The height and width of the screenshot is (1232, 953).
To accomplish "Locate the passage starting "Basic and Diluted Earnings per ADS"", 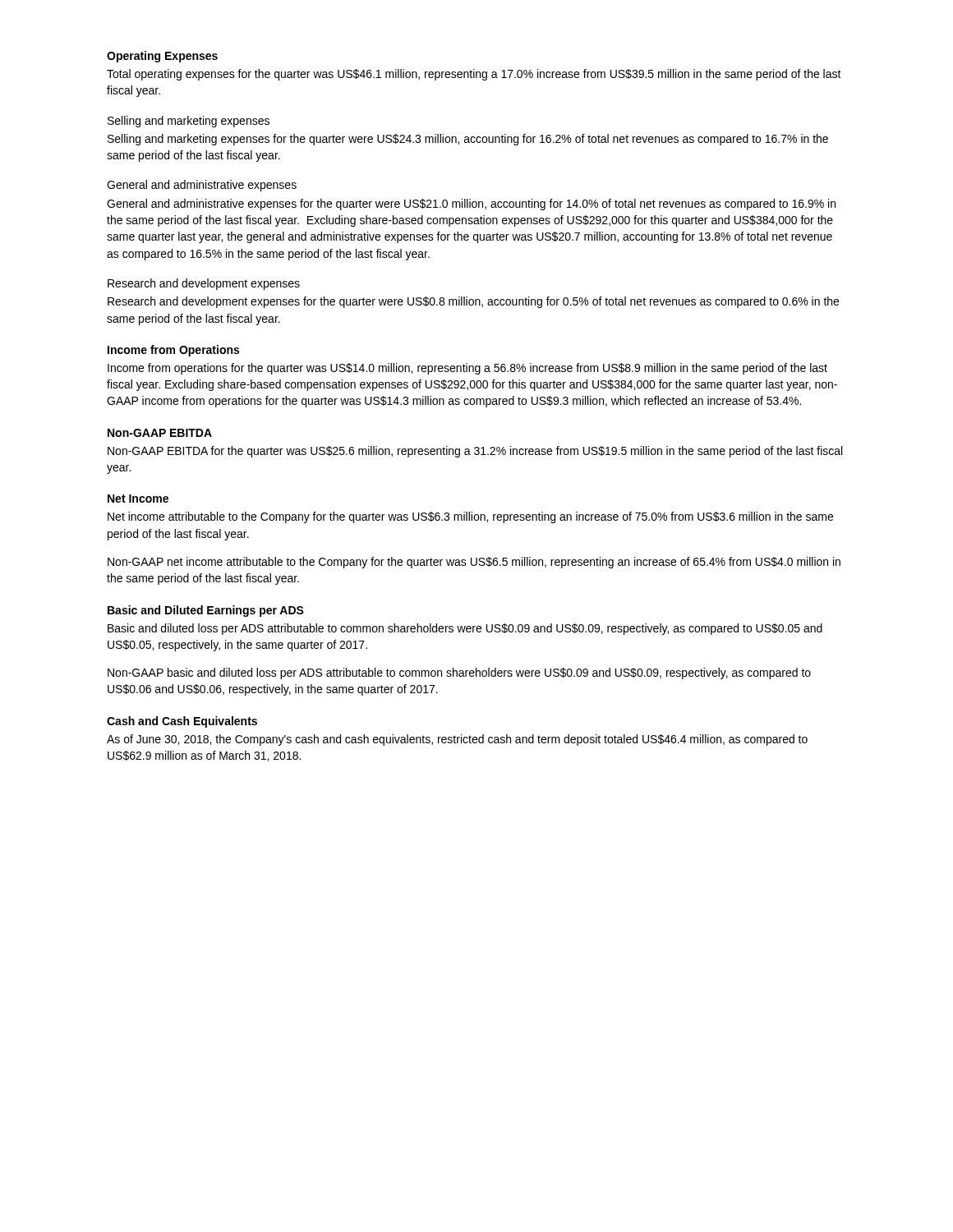I will (205, 610).
